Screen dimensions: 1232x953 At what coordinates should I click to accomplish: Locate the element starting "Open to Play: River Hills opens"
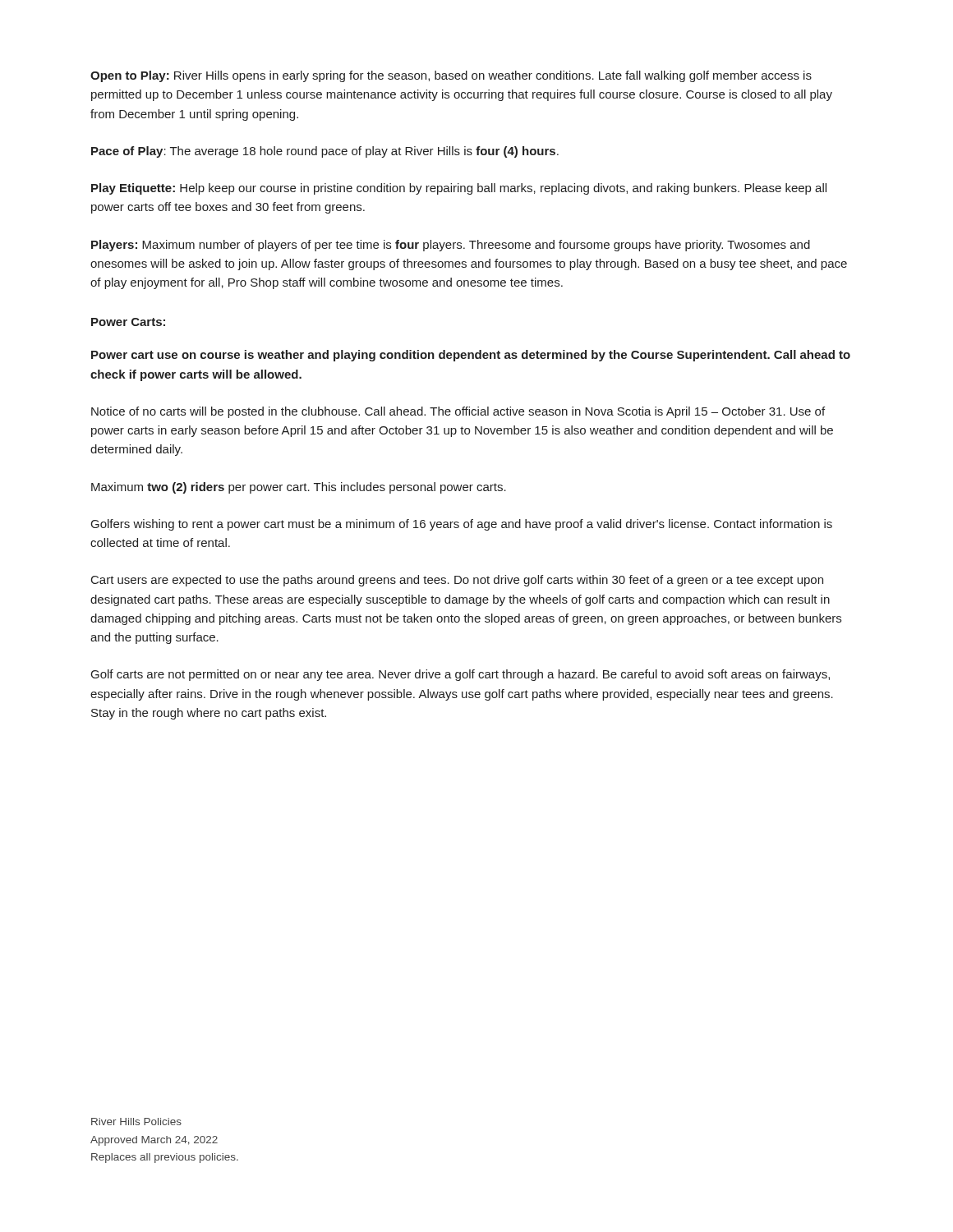tap(461, 94)
